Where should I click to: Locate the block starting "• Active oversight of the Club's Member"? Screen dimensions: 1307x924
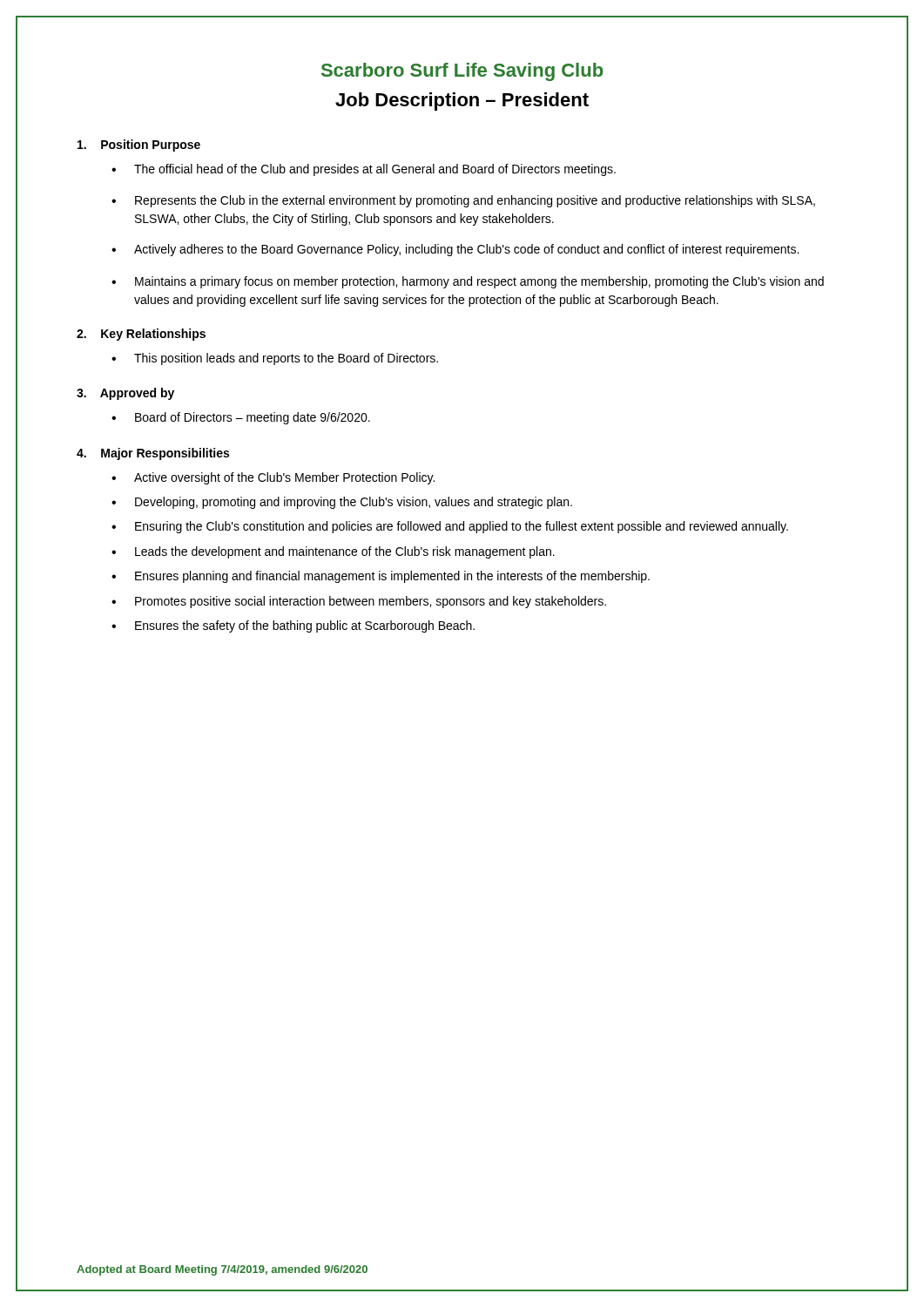point(274,478)
